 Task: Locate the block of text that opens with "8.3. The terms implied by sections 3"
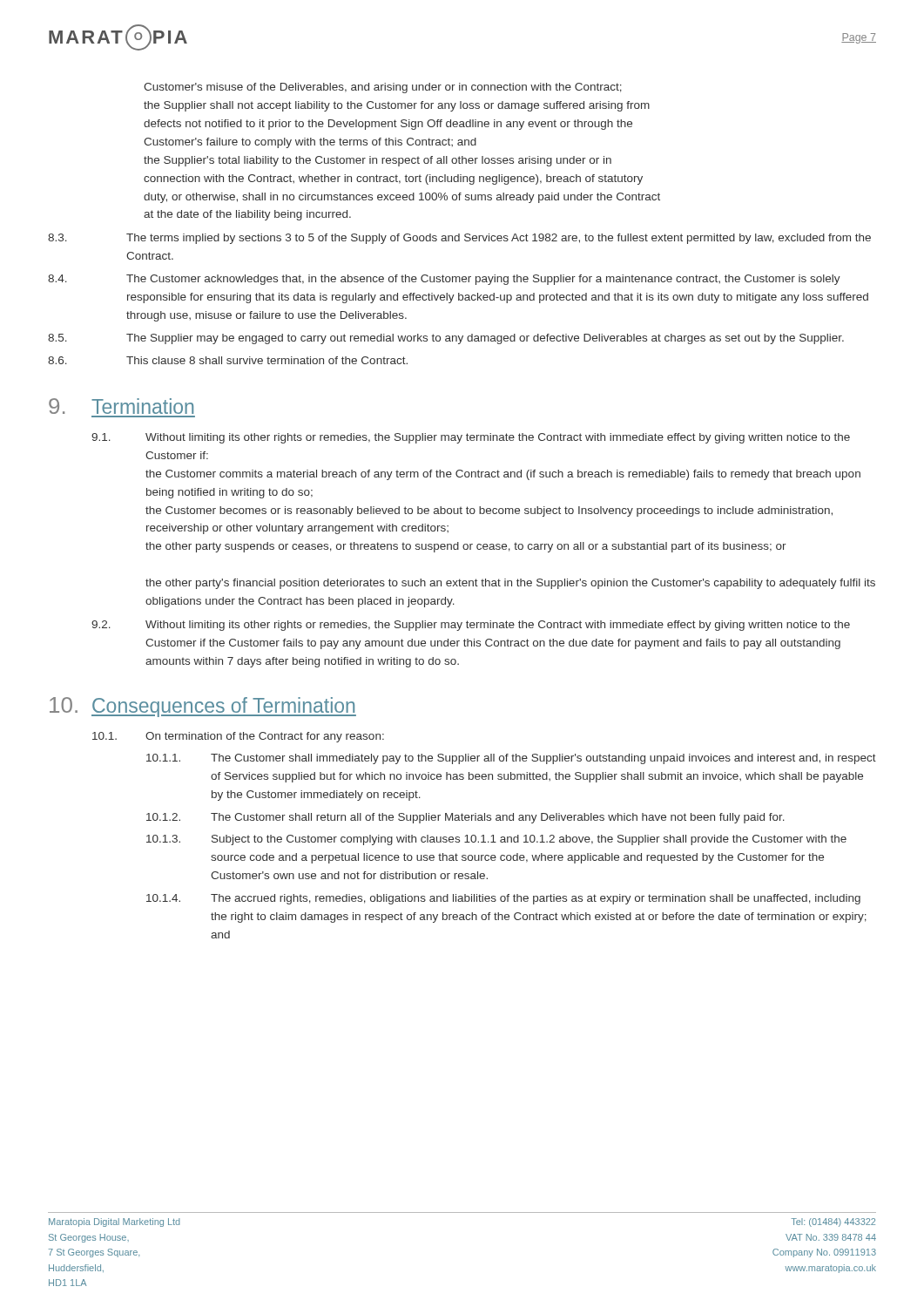pyautogui.click(x=462, y=248)
